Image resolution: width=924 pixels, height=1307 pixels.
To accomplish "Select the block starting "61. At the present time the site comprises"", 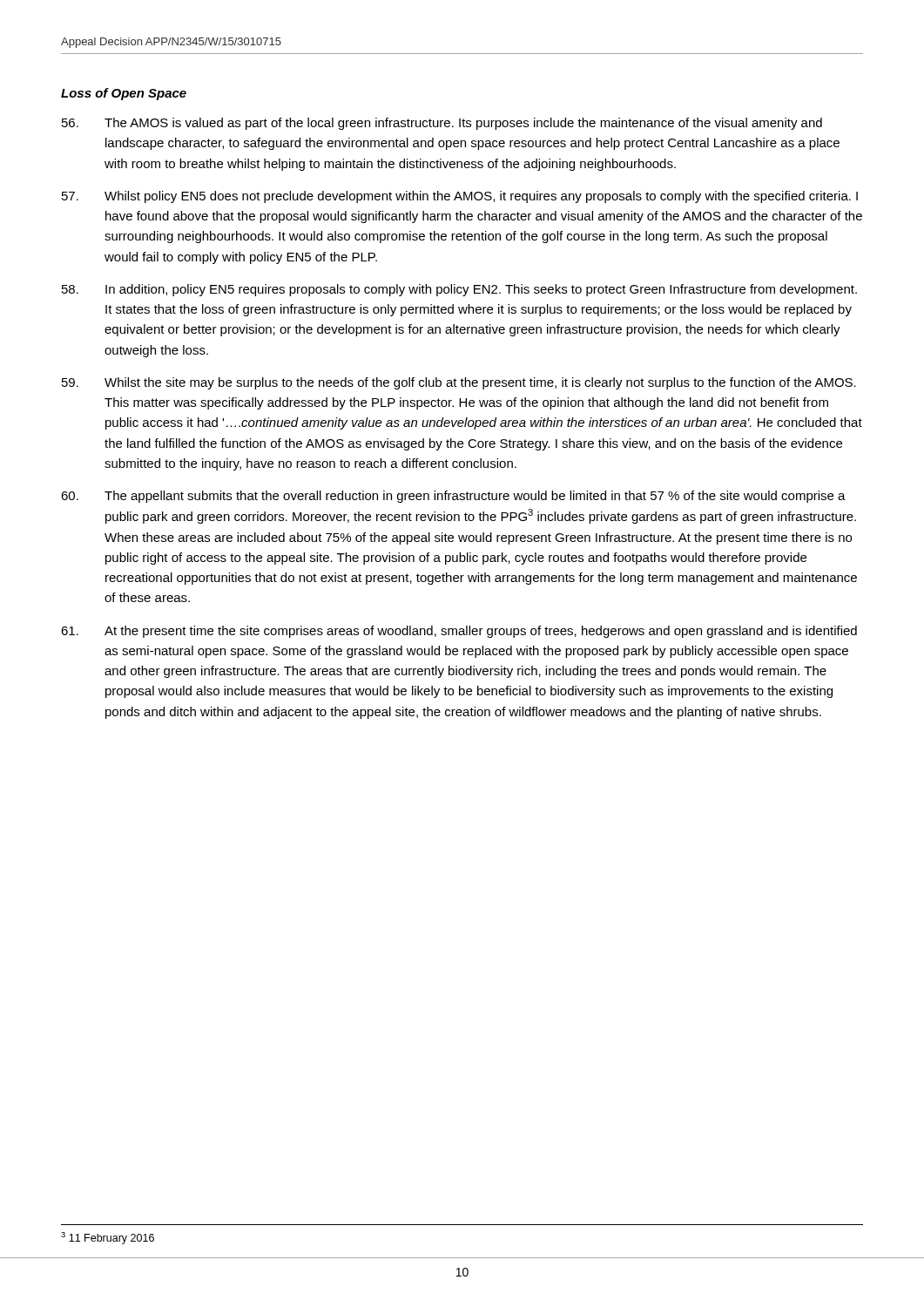I will click(x=462, y=671).
